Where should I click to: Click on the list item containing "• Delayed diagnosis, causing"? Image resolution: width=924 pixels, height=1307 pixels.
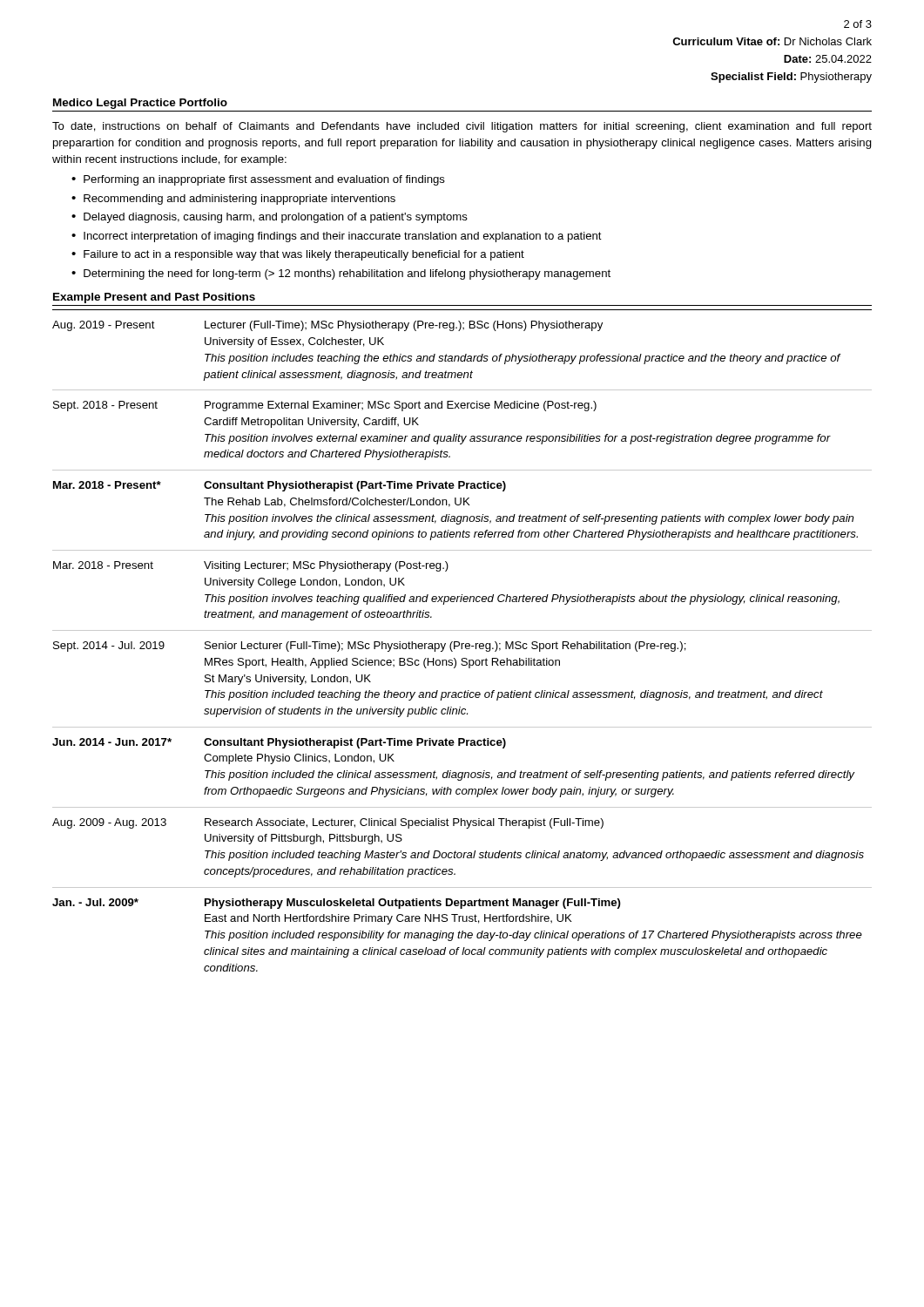(269, 218)
